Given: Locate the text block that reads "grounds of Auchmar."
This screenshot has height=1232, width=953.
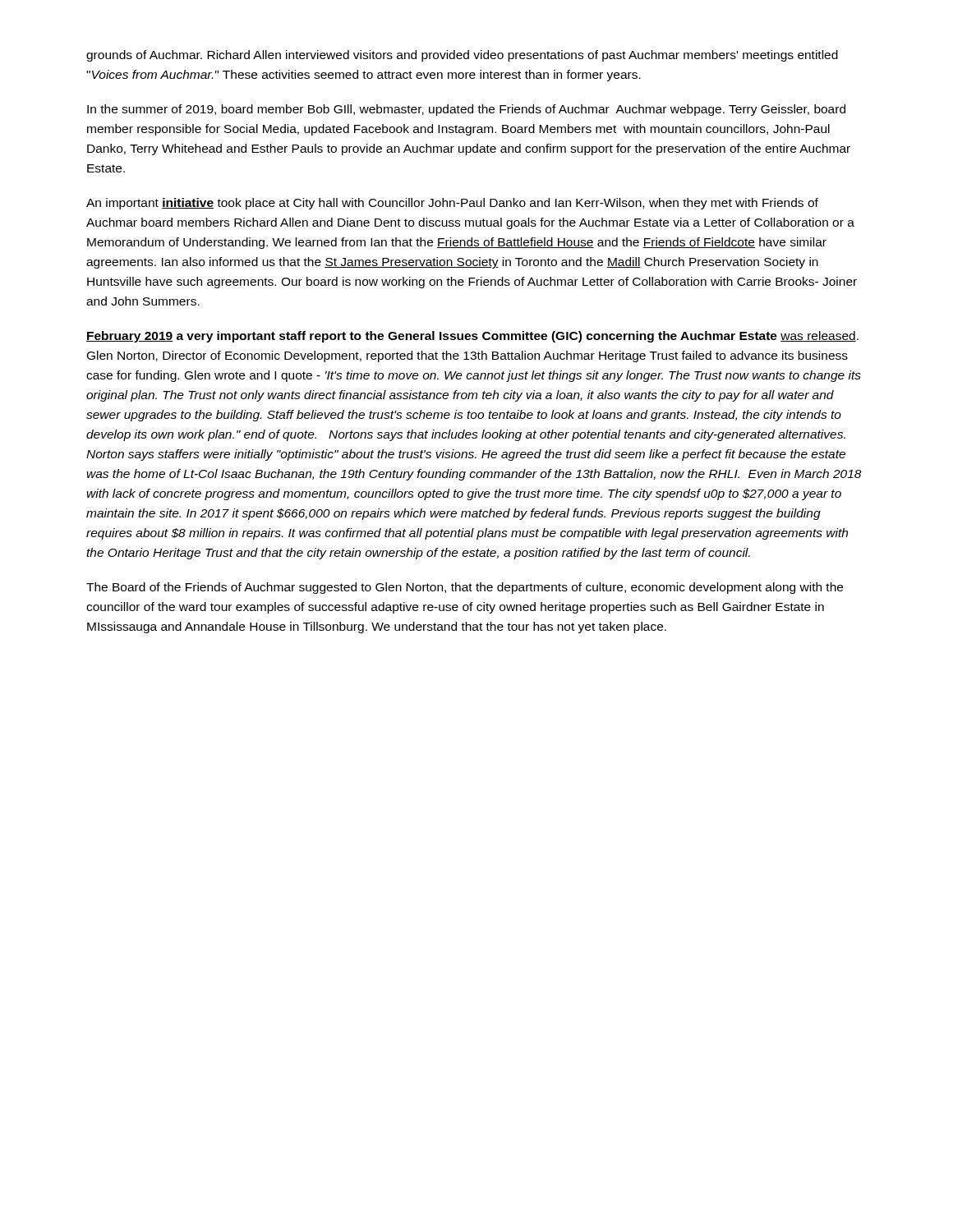Looking at the screenshot, I should coord(462,64).
